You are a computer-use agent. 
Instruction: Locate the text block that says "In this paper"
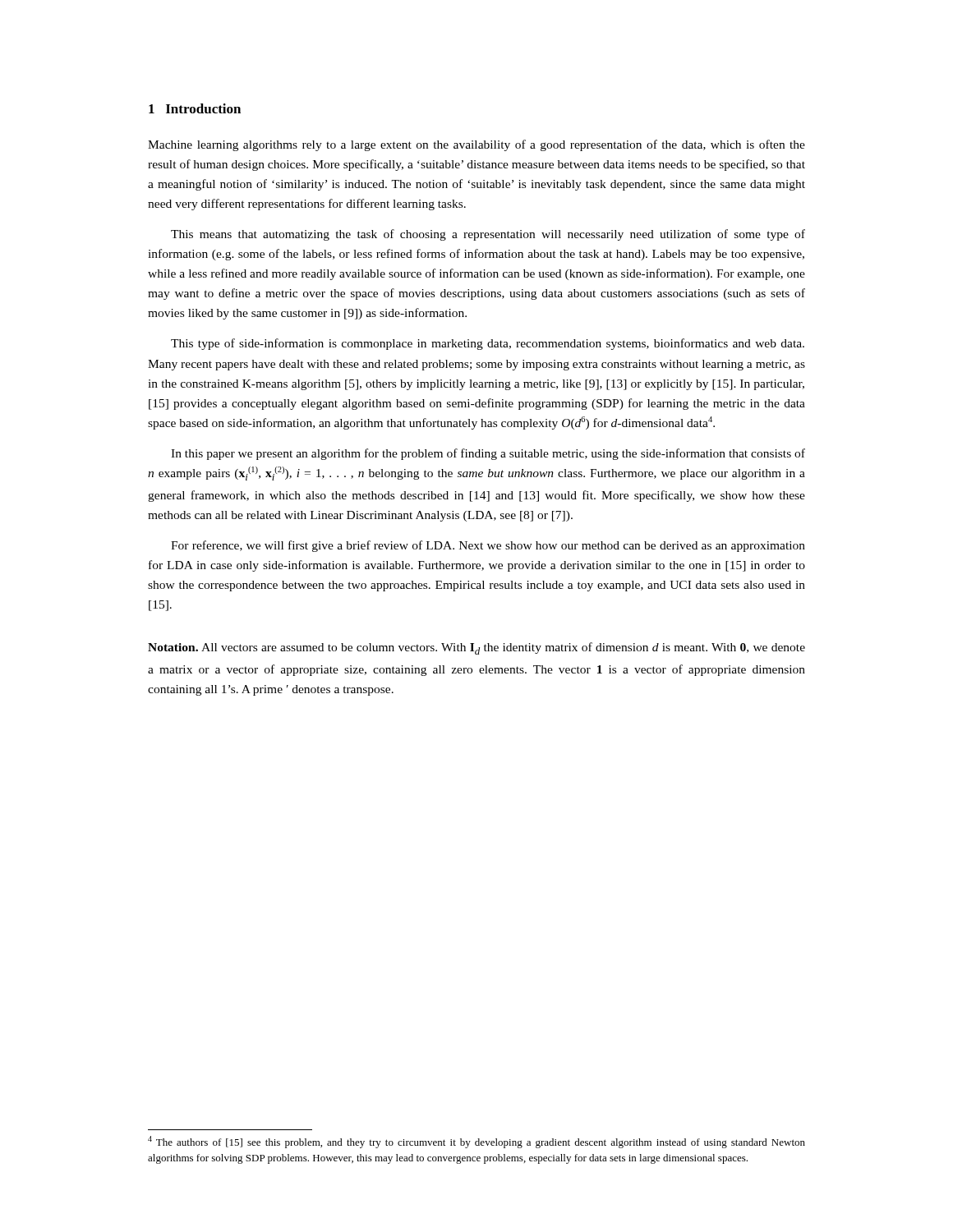pos(476,484)
